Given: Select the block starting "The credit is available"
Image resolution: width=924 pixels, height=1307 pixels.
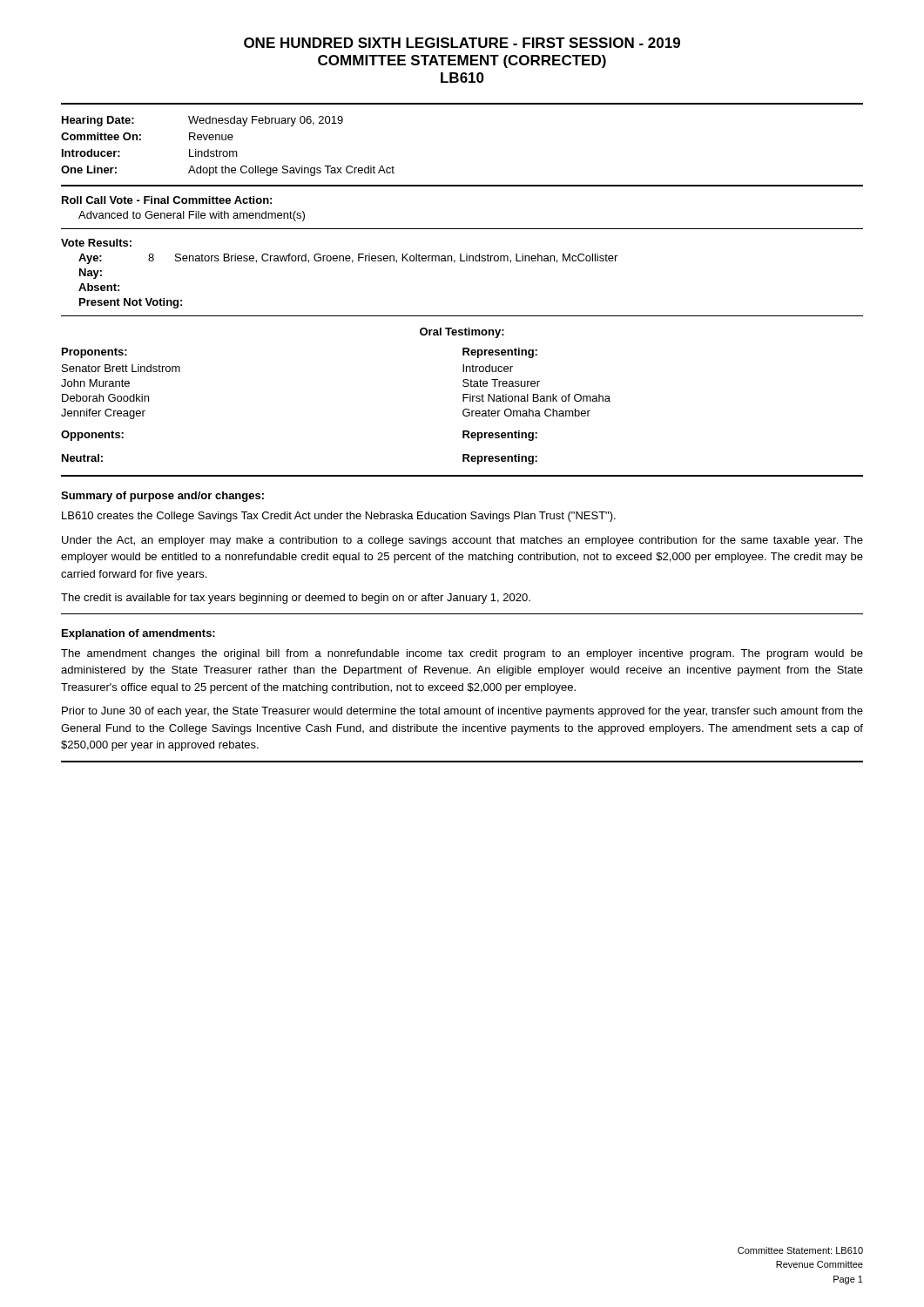Looking at the screenshot, I should coord(296,597).
